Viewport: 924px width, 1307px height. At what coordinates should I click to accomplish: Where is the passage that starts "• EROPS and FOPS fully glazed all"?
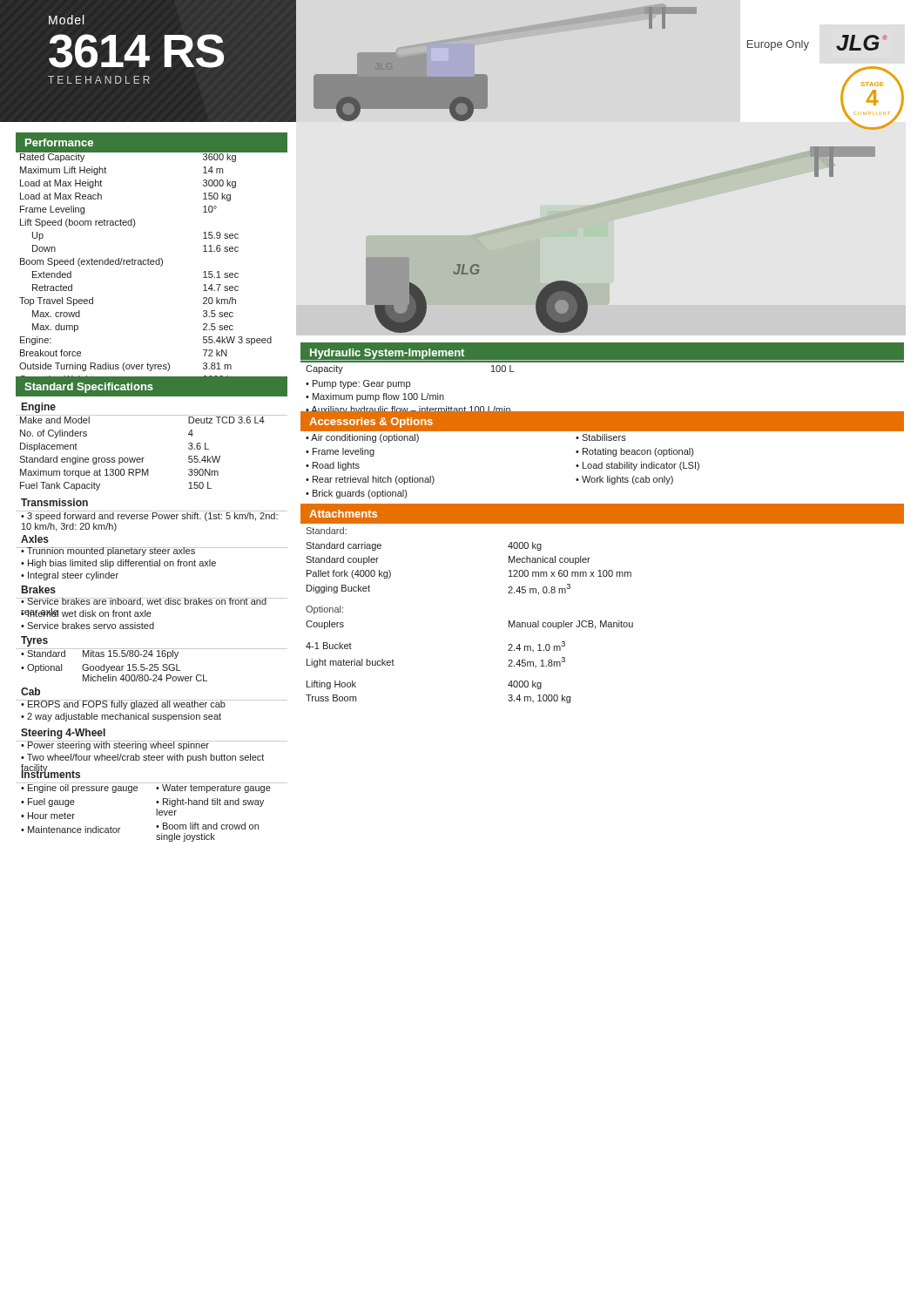[x=123, y=704]
